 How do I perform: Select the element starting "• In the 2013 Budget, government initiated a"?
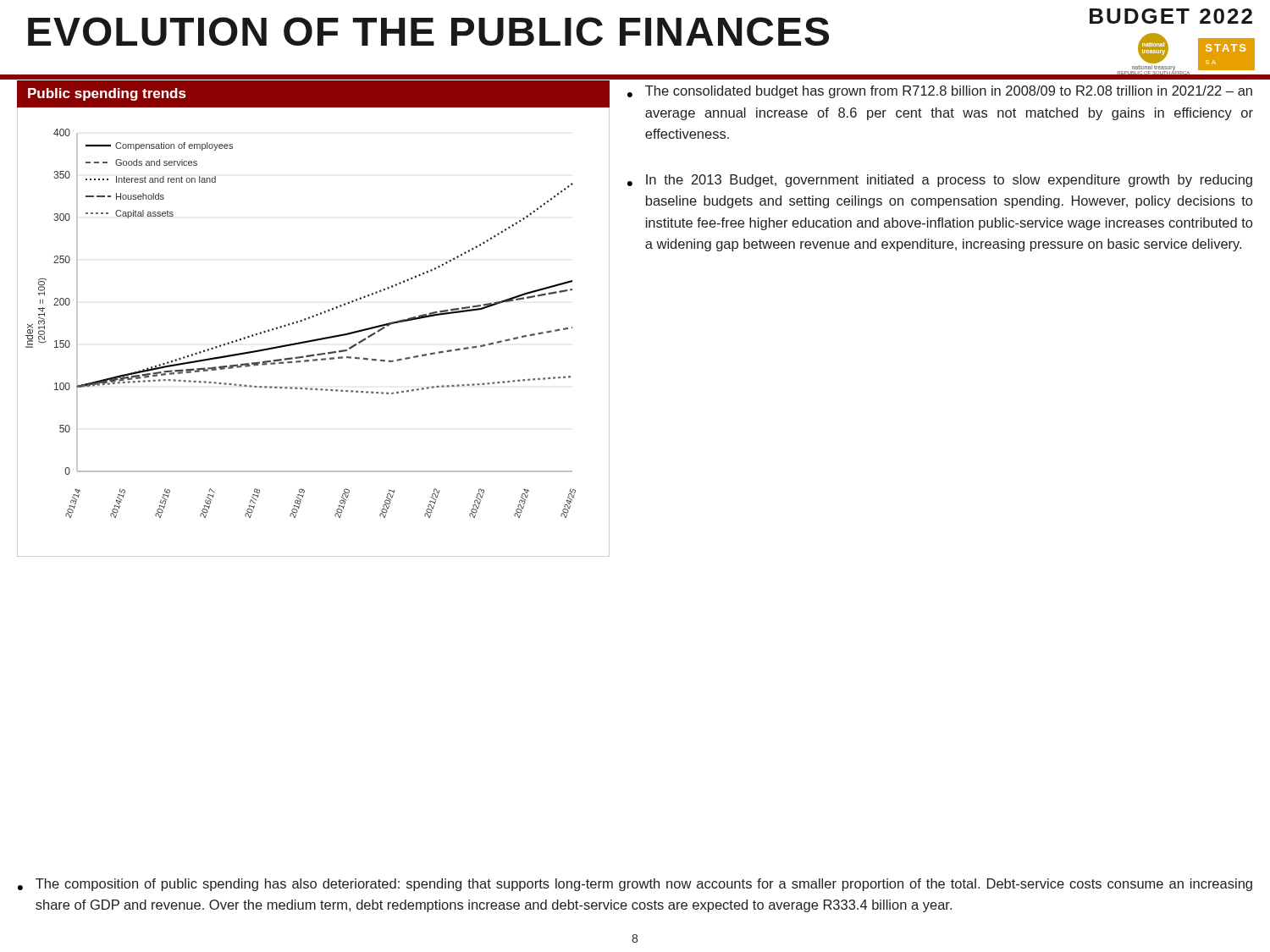[940, 212]
